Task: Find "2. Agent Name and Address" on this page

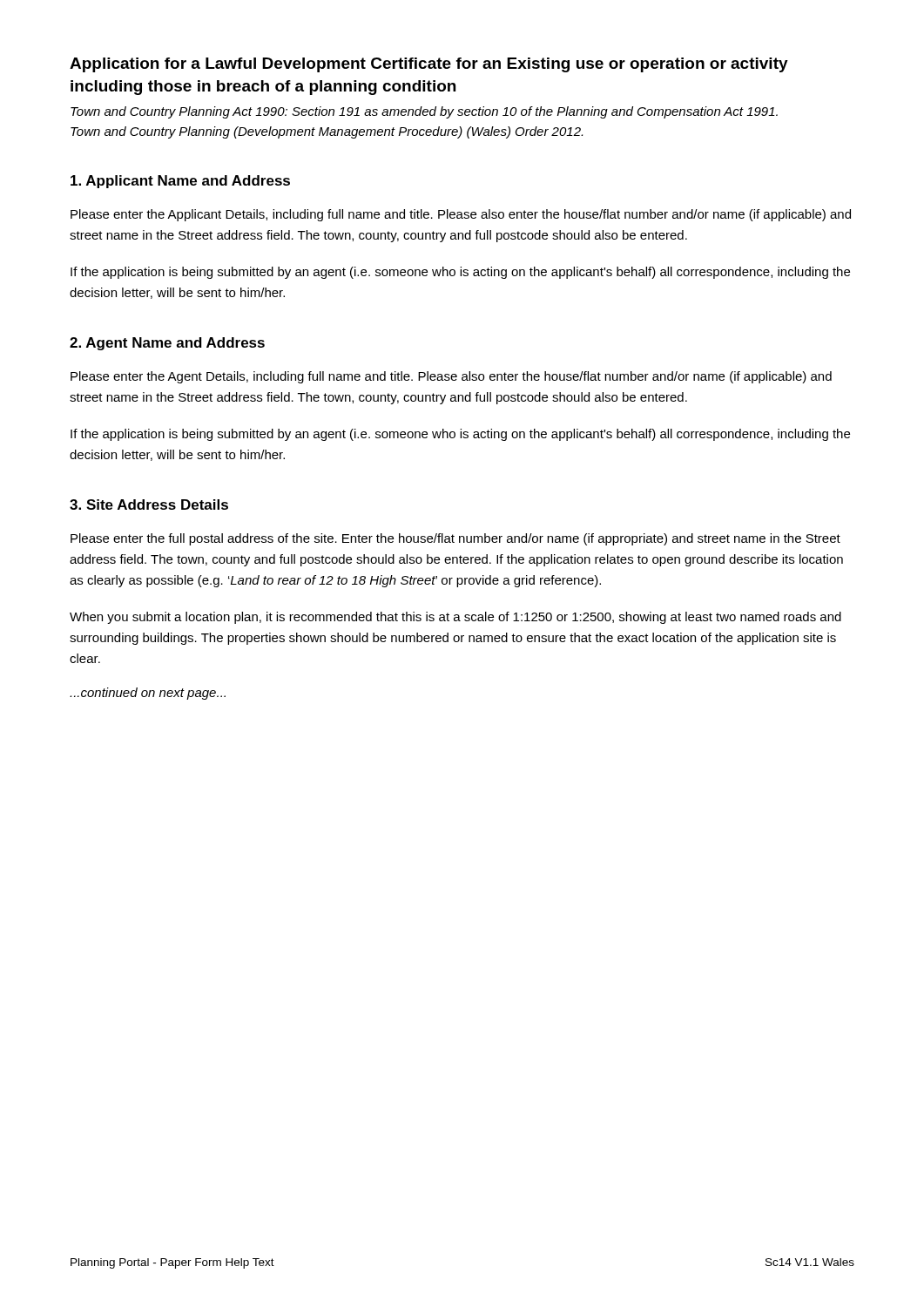Action: click(167, 343)
